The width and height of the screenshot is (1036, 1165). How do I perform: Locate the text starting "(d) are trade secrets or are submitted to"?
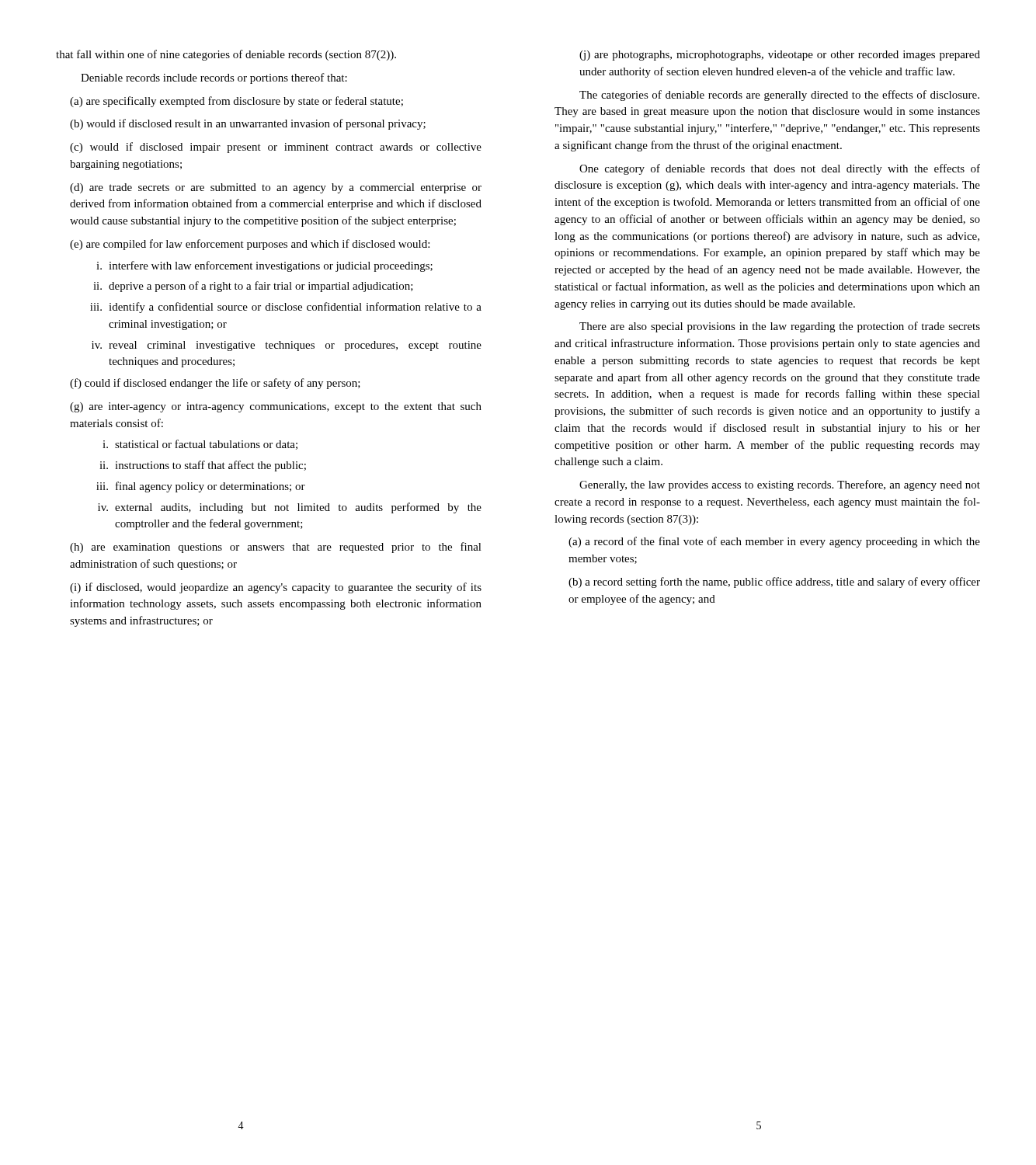269,204
